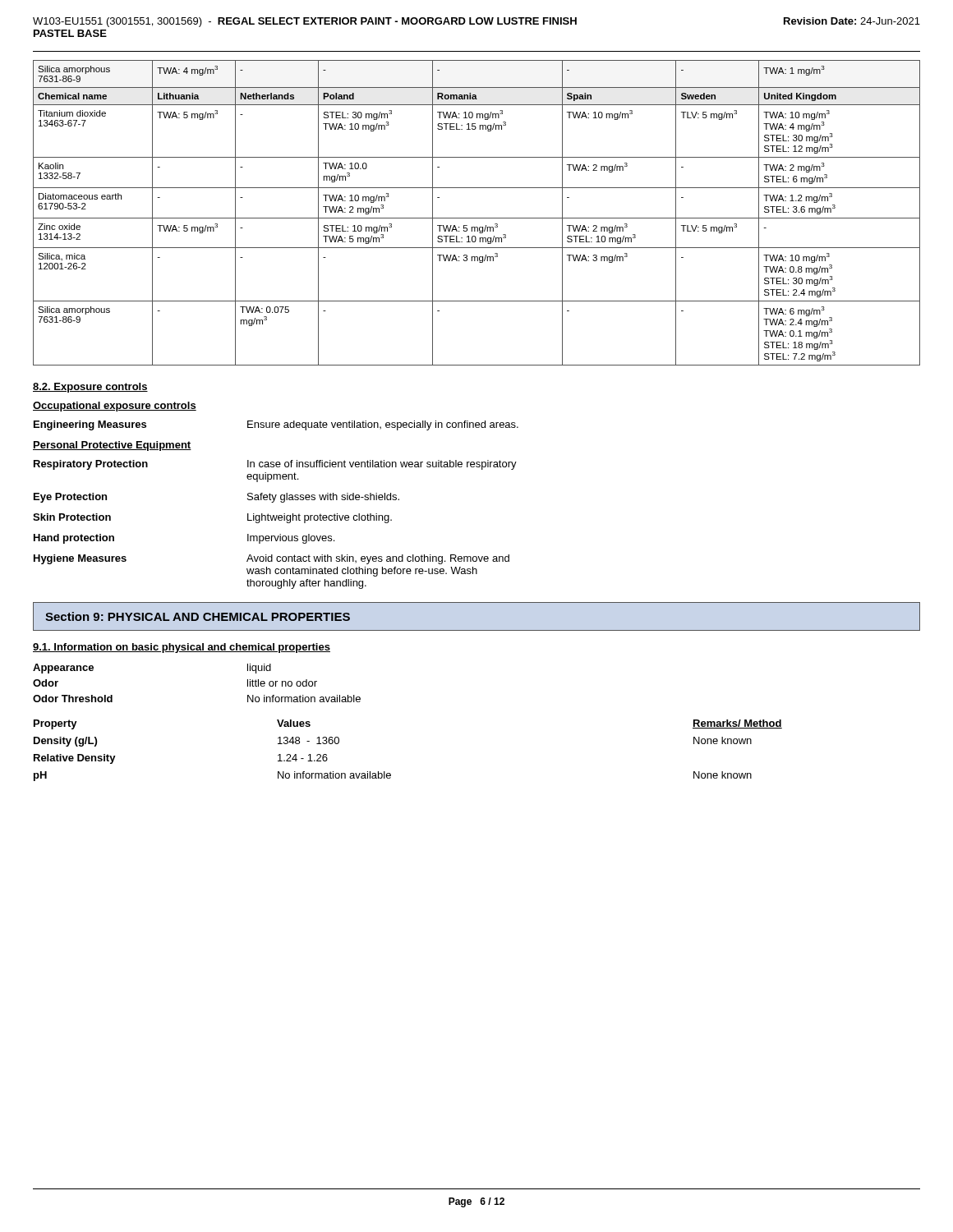The height and width of the screenshot is (1232, 953).
Task: Find the text block containing "Appearance liquid Odor little"
Action: 68,668
